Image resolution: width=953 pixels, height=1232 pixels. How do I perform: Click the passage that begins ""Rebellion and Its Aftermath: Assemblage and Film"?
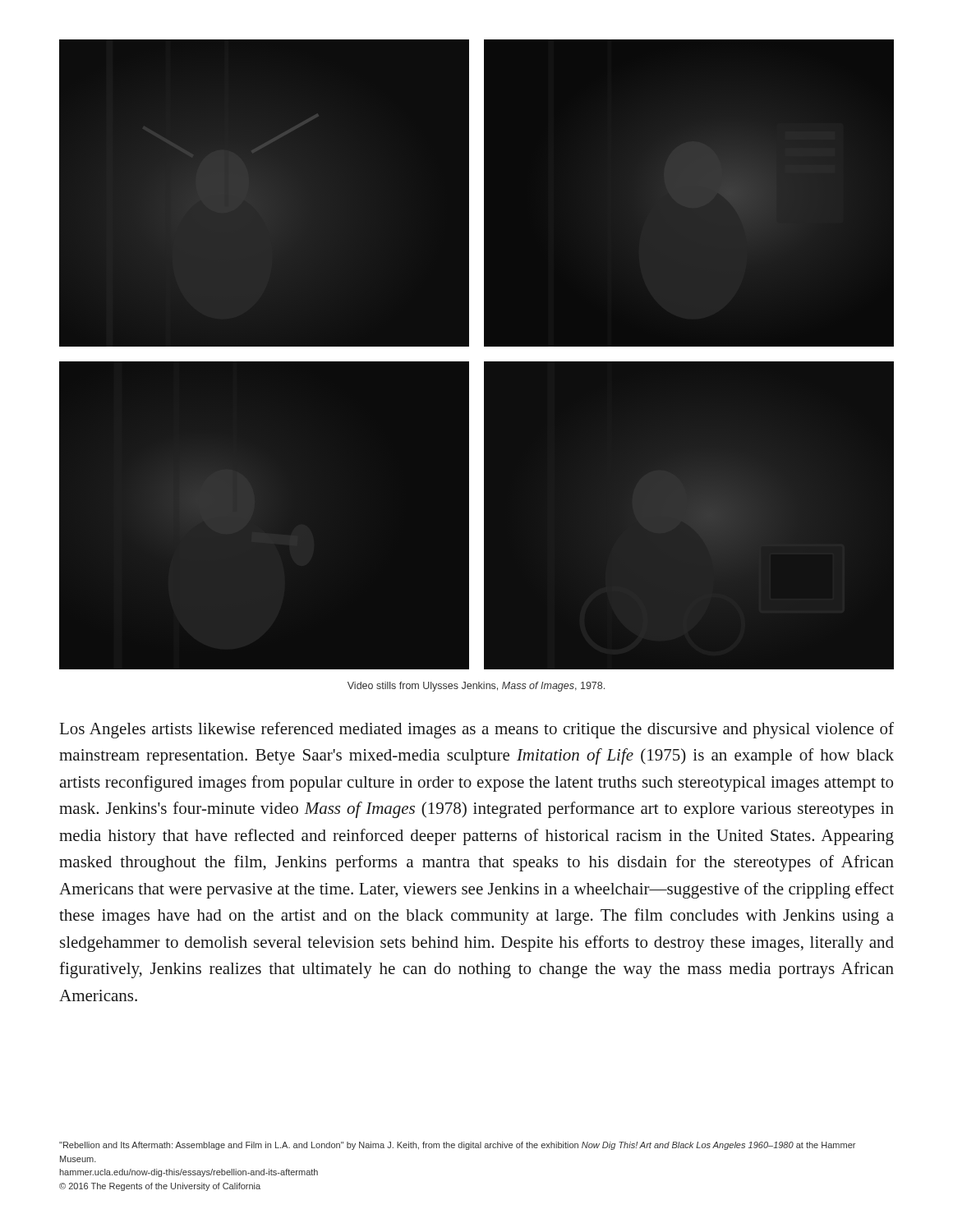point(457,1146)
